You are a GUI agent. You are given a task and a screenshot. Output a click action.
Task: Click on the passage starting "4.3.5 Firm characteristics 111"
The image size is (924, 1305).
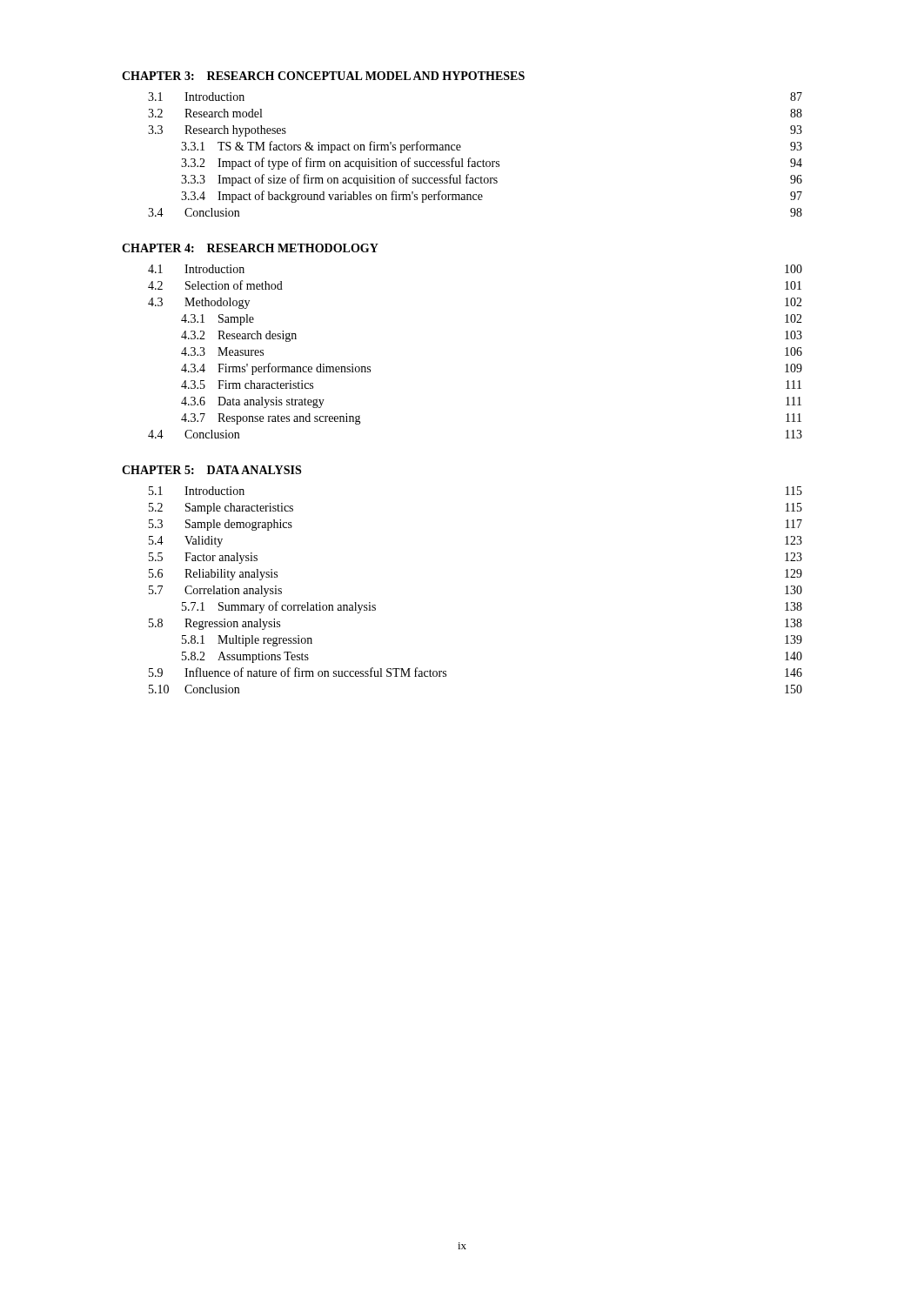point(193,384)
